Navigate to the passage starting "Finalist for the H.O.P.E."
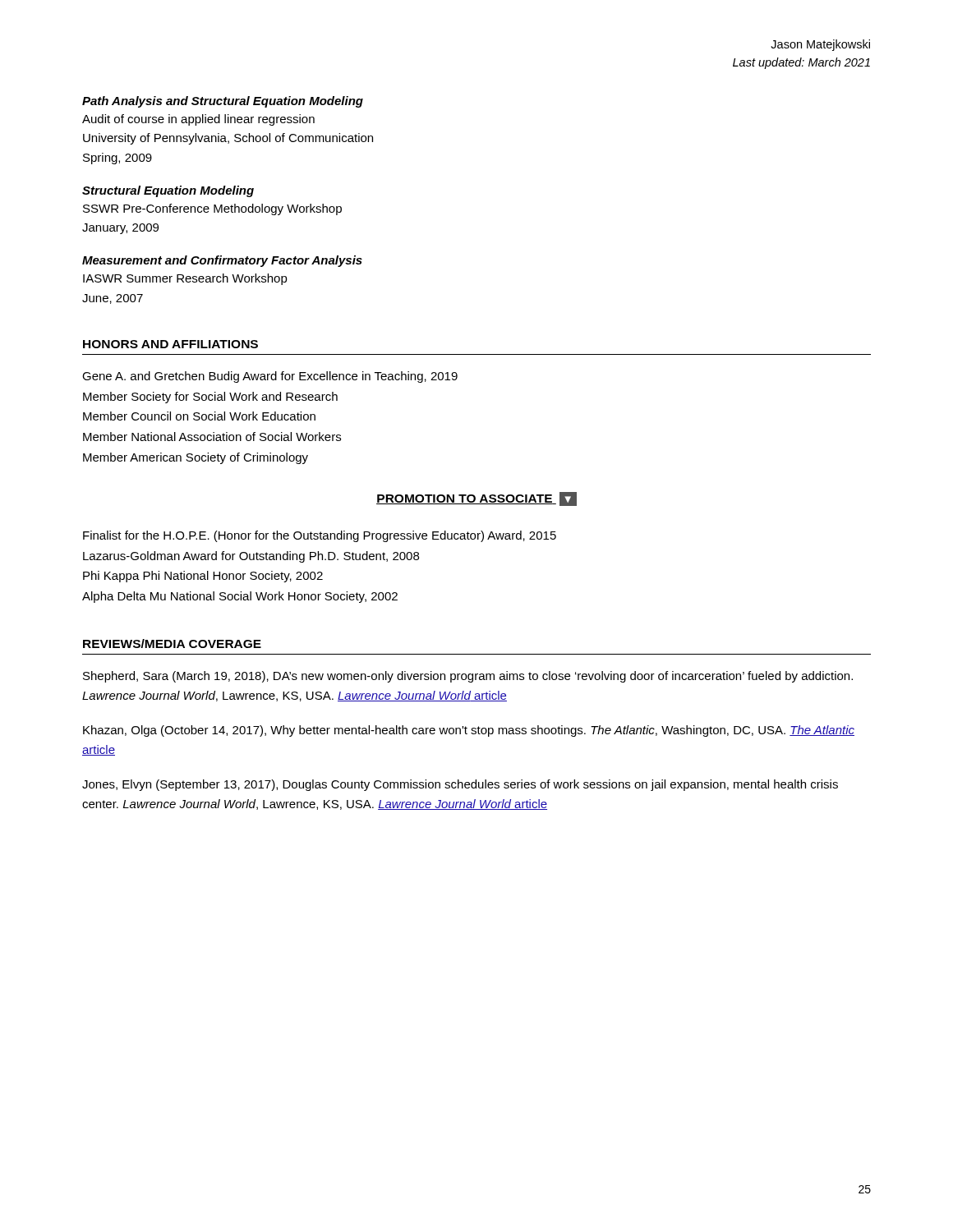This screenshot has height=1232, width=953. click(320, 536)
